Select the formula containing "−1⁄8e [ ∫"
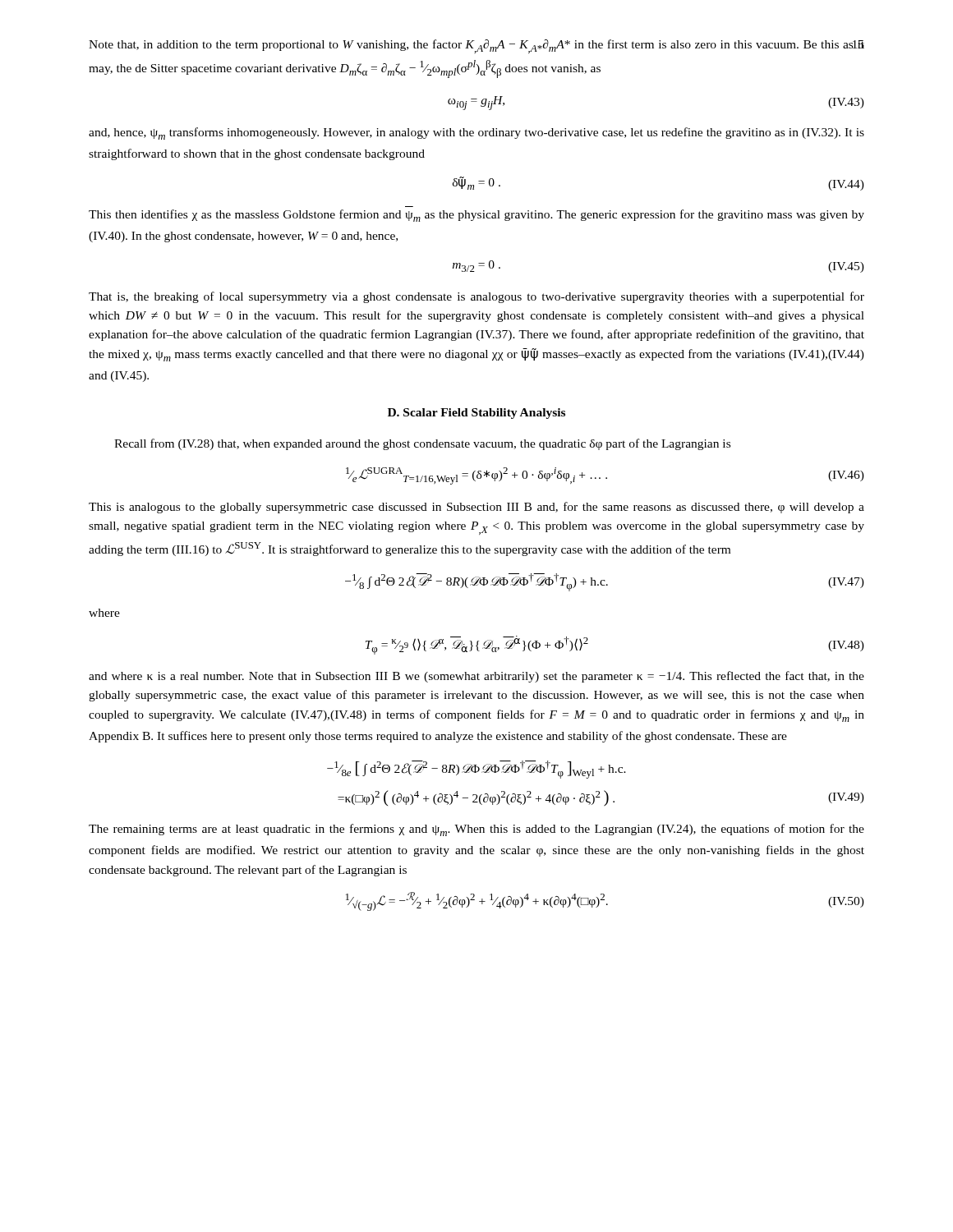 click(476, 782)
